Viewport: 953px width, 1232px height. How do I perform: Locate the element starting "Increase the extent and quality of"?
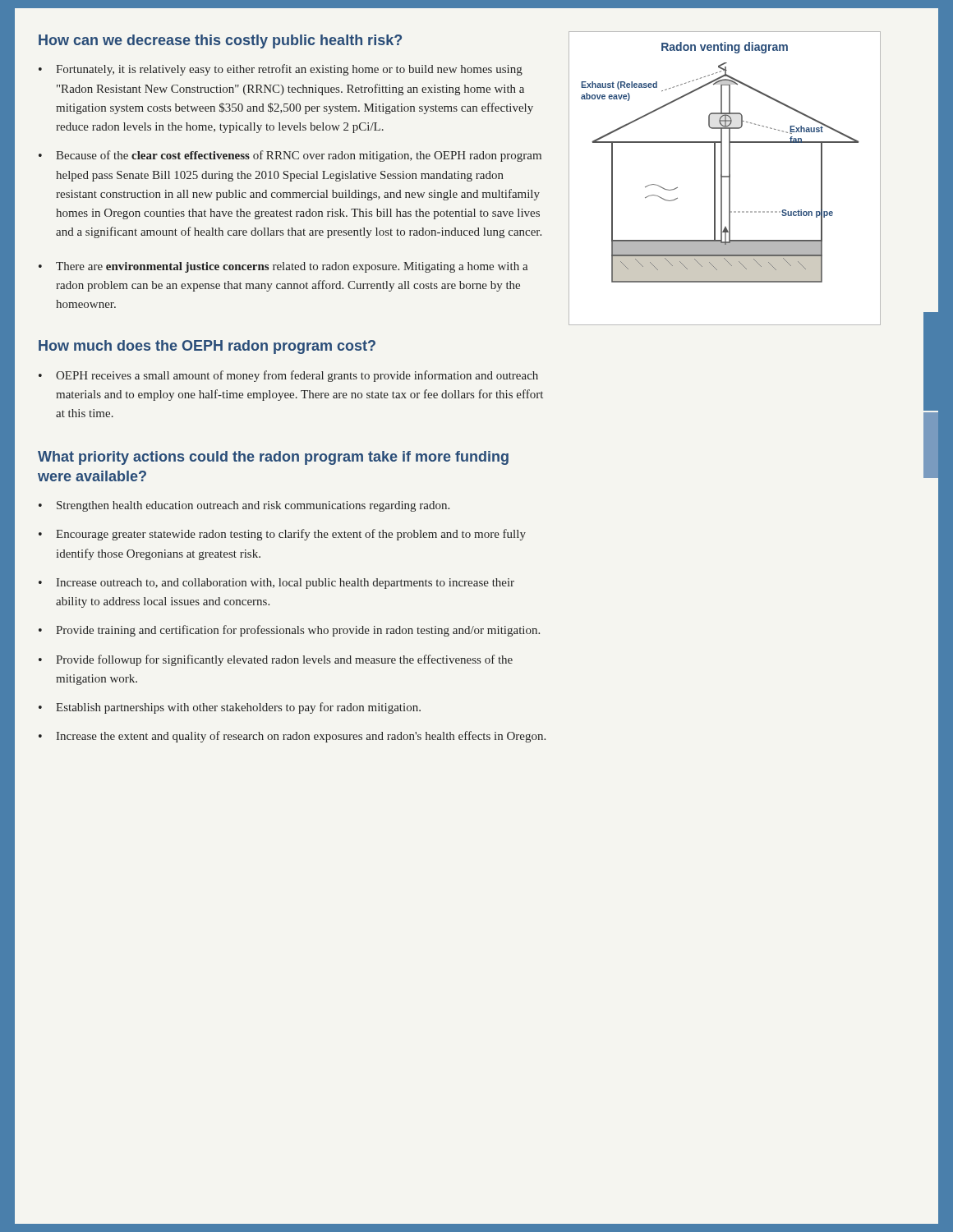pyautogui.click(x=301, y=736)
